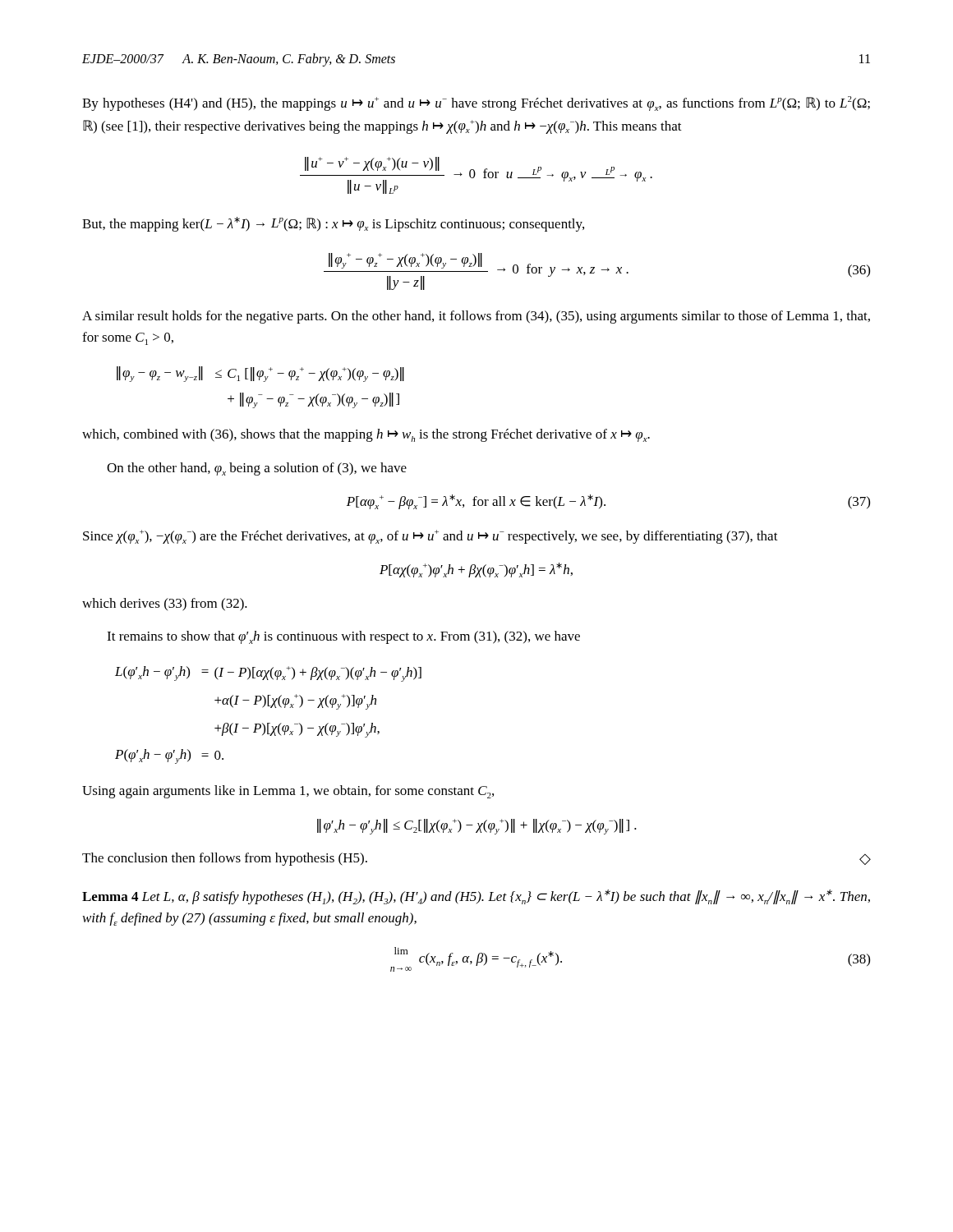Locate the passage starting "‖φ′xh − φ′yh‖ ≤ C2[‖χ(φx+) − χ(φy+)‖"
Viewport: 953px width, 1232px height.
click(476, 825)
